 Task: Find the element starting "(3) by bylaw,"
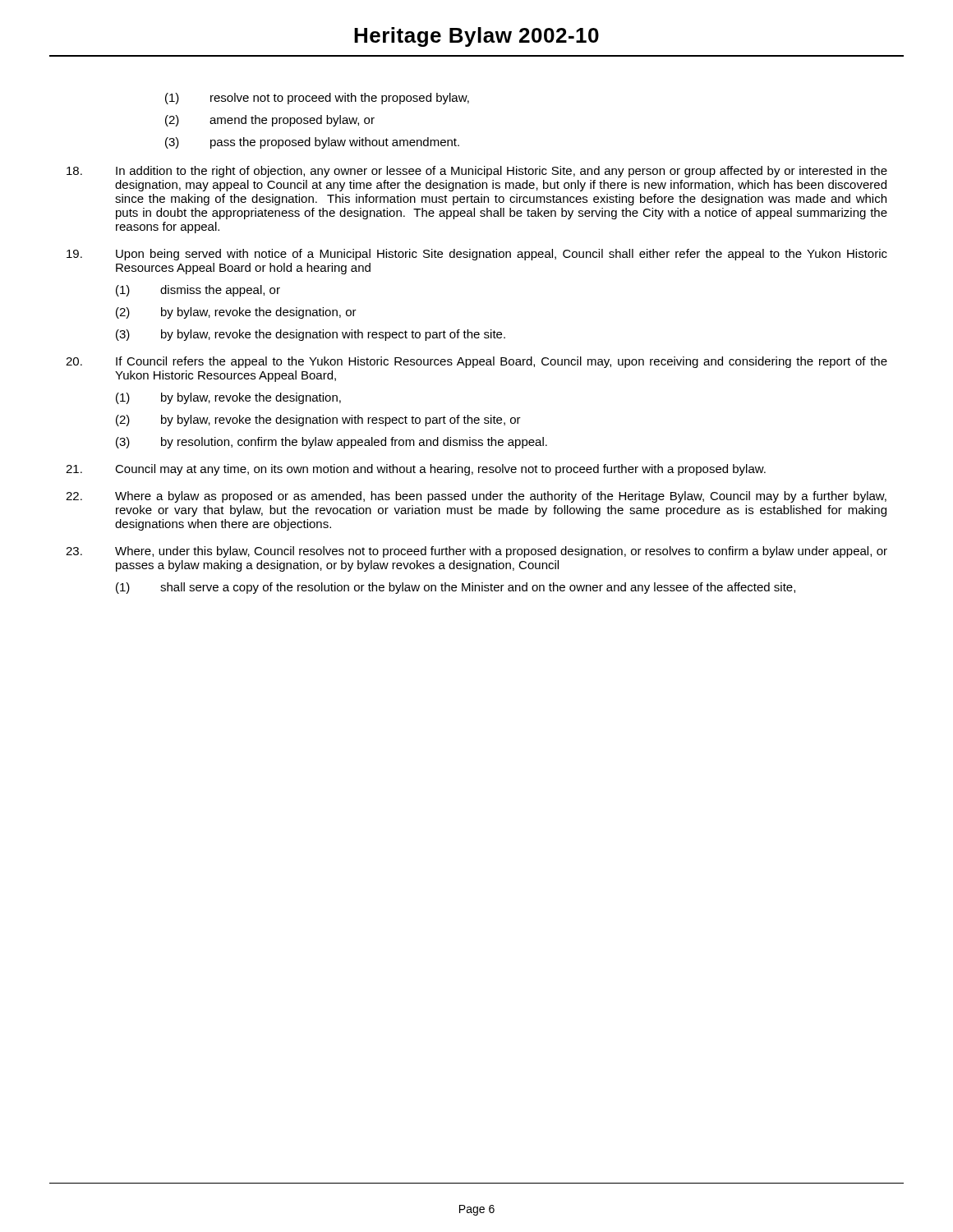501,334
